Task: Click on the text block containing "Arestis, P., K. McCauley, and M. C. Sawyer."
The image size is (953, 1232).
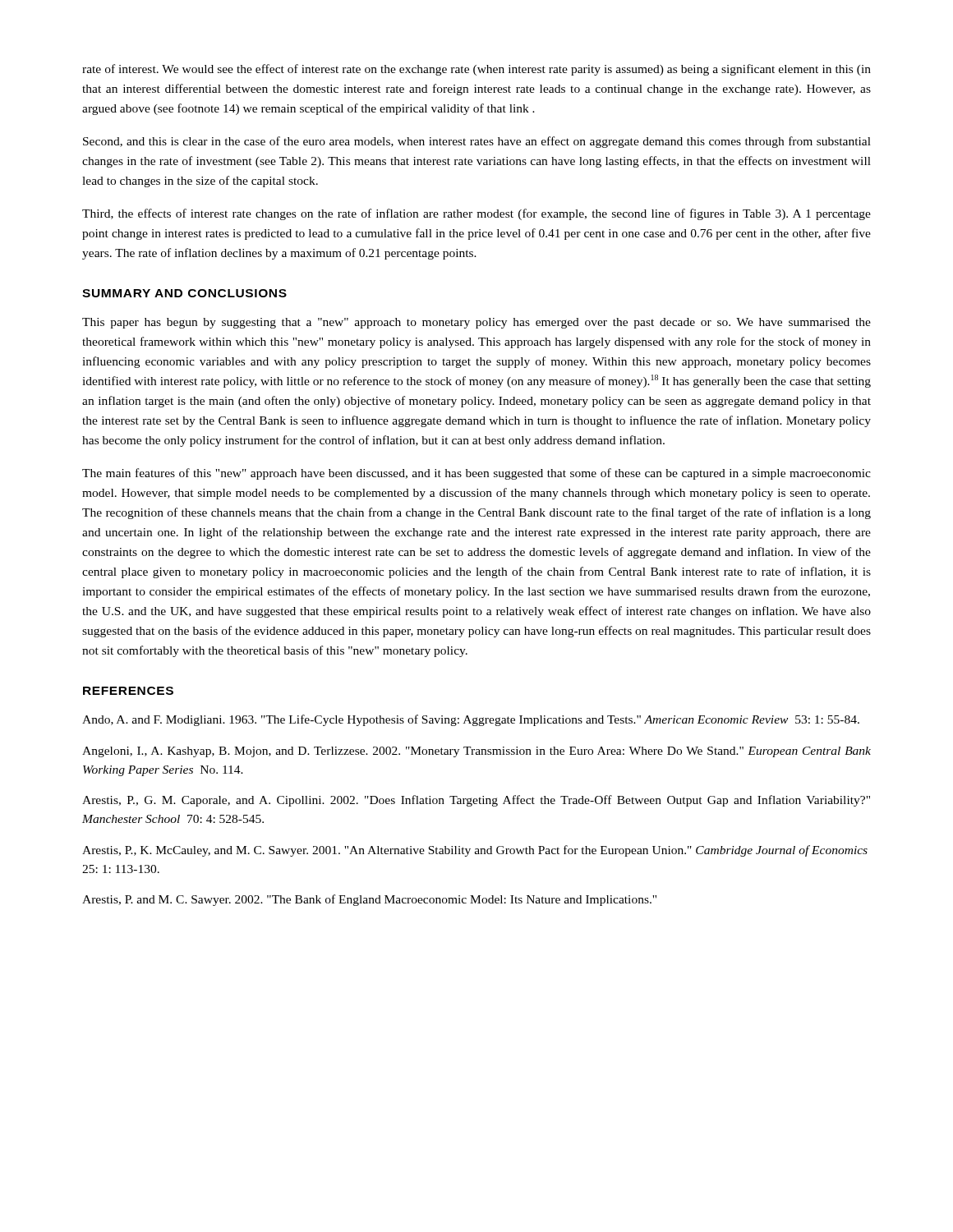Action: 476,859
